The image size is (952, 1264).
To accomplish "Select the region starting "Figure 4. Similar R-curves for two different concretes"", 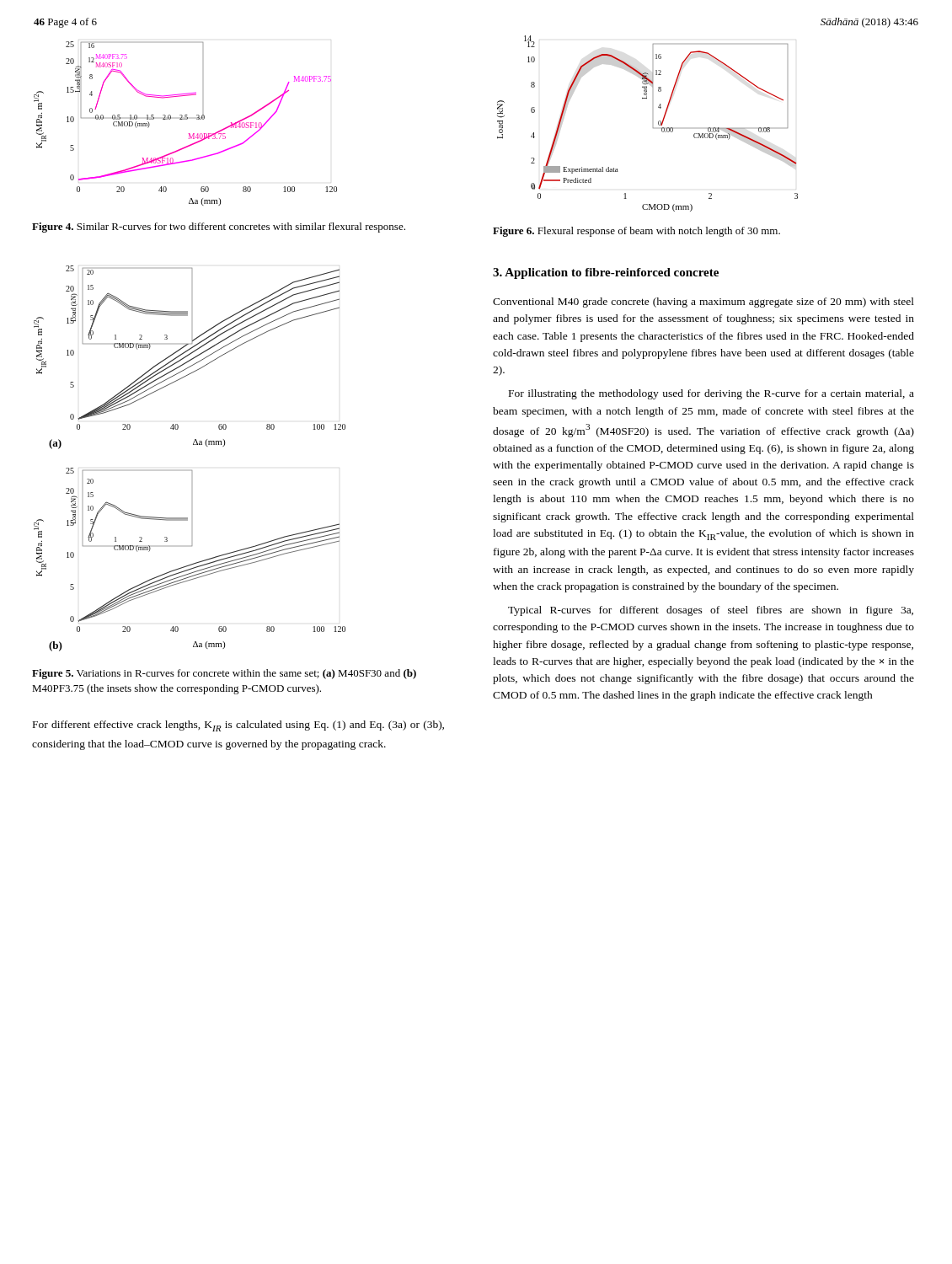I will click(x=219, y=226).
